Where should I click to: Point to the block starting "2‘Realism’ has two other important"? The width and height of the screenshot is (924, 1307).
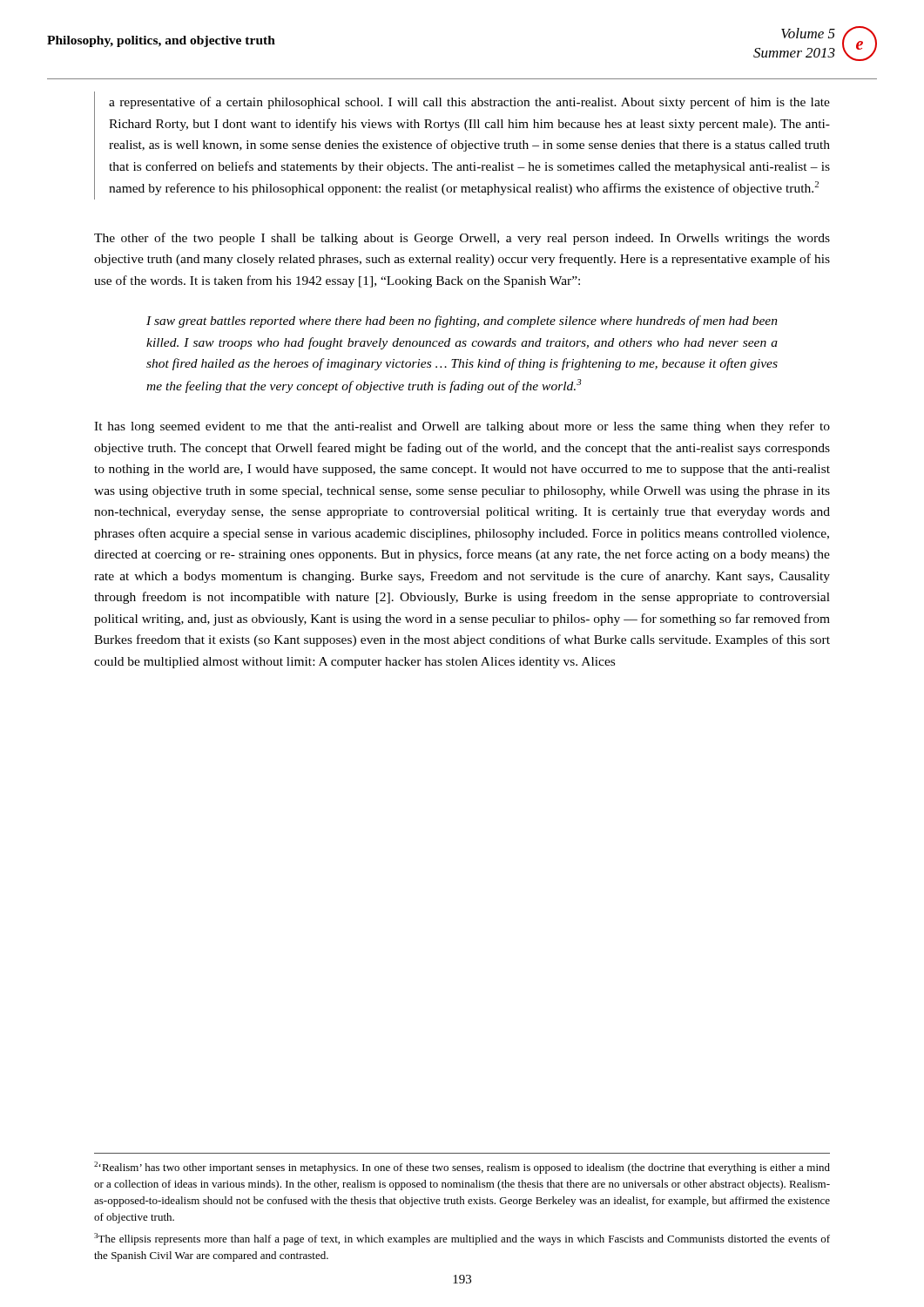pos(462,1192)
